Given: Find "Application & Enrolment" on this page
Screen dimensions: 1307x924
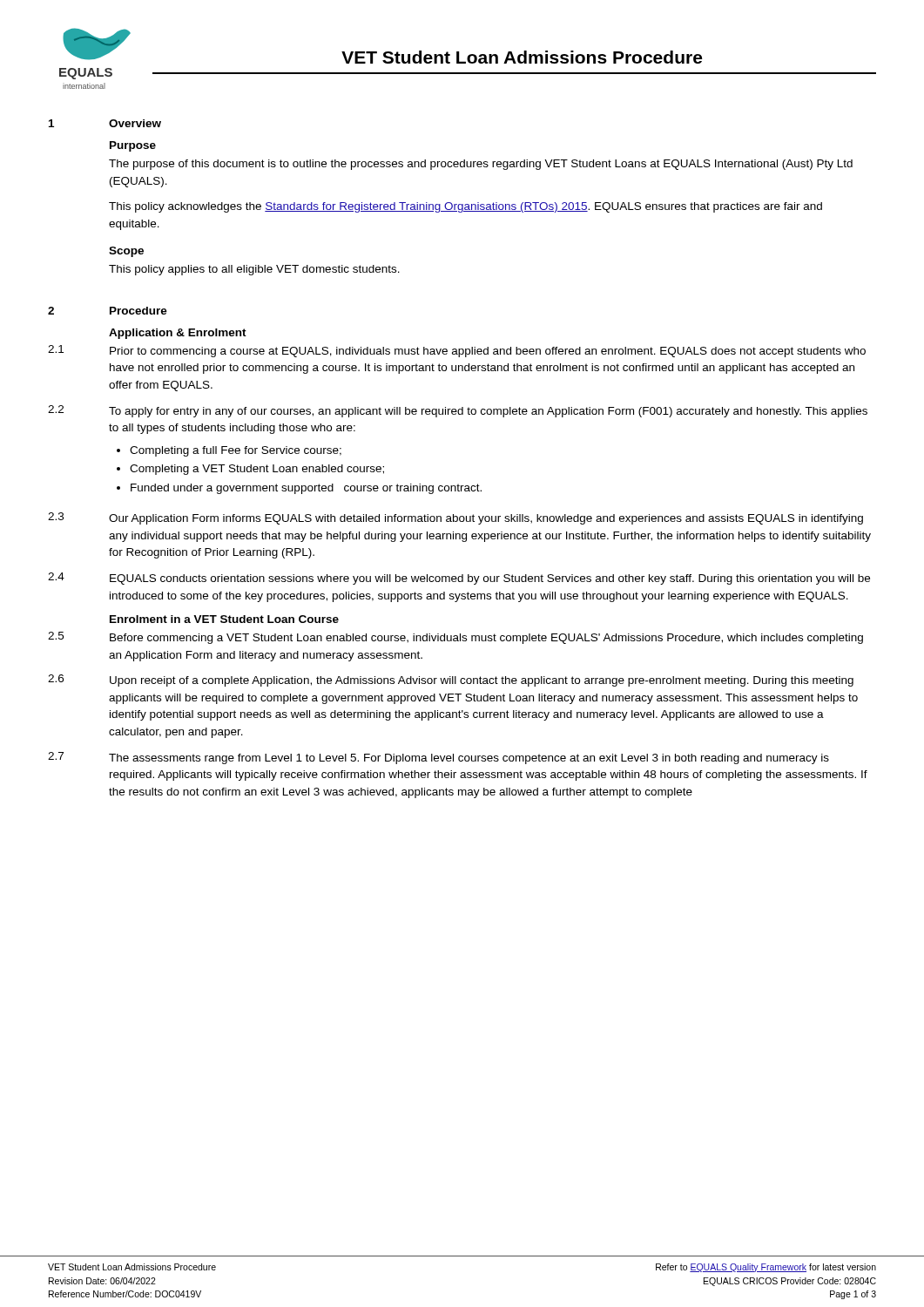Looking at the screenshot, I should (177, 332).
